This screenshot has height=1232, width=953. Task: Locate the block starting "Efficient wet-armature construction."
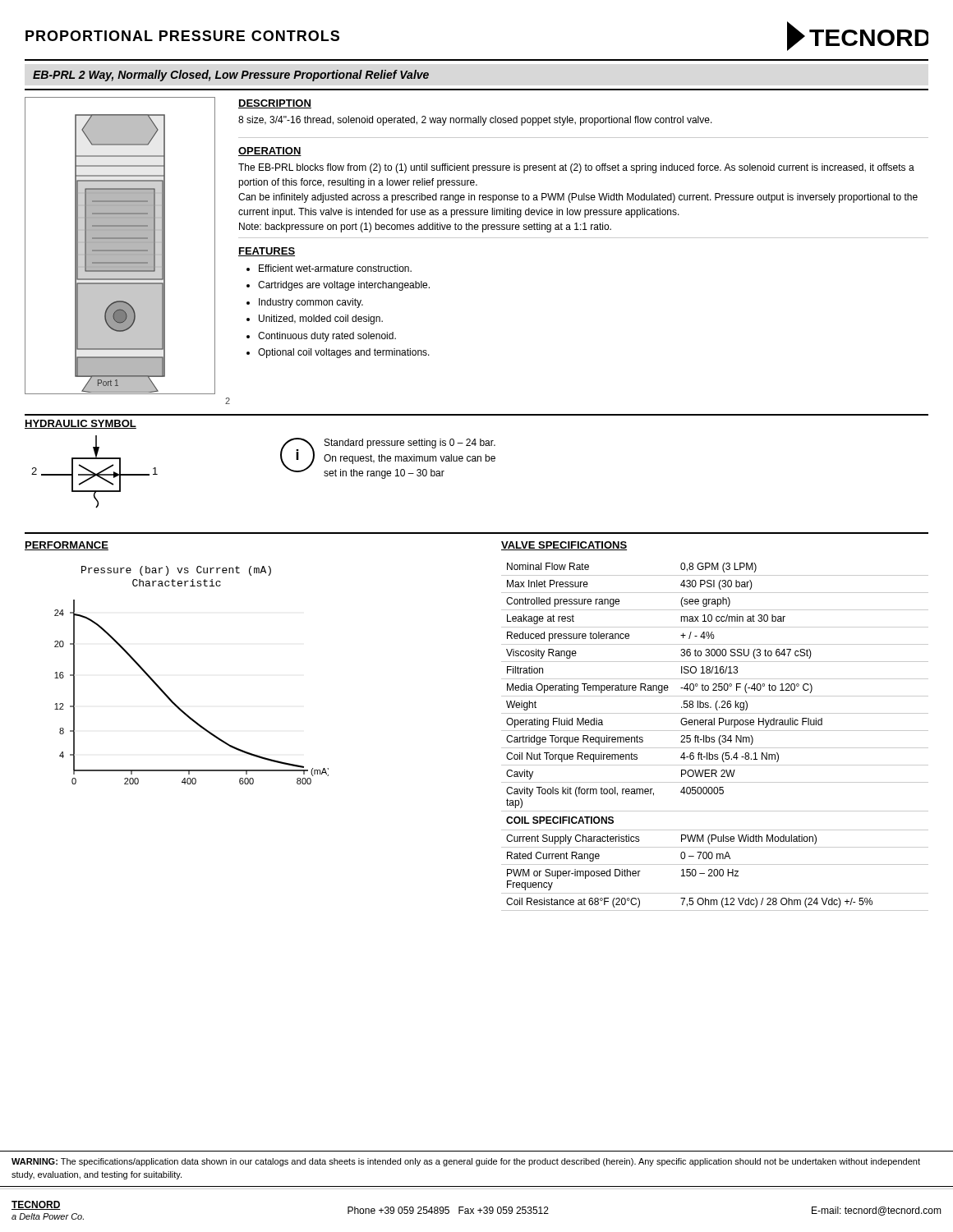pos(335,269)
